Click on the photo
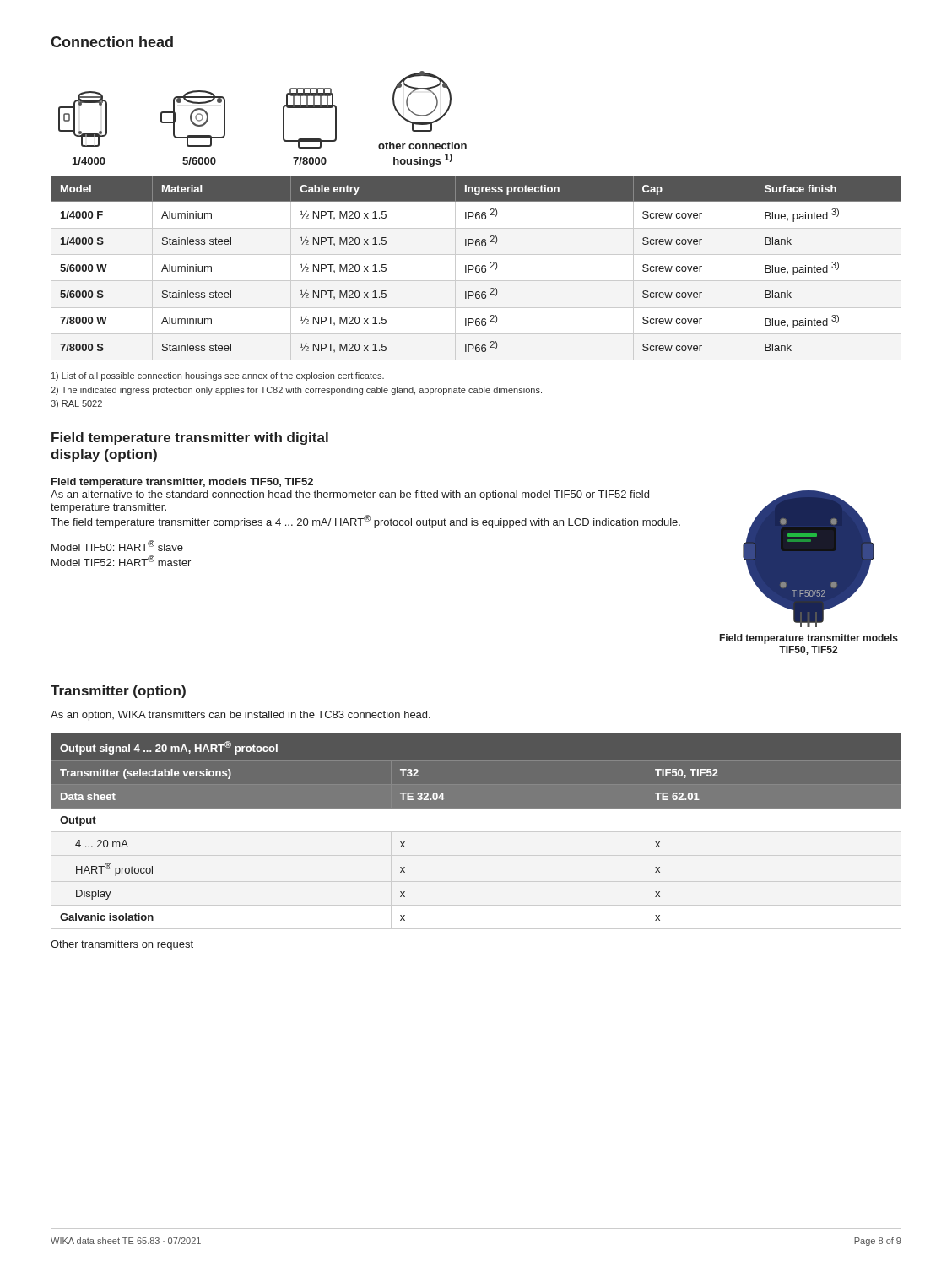This screenshot has height=1266, width=952. pyautogui.click(x=809, y=551)
